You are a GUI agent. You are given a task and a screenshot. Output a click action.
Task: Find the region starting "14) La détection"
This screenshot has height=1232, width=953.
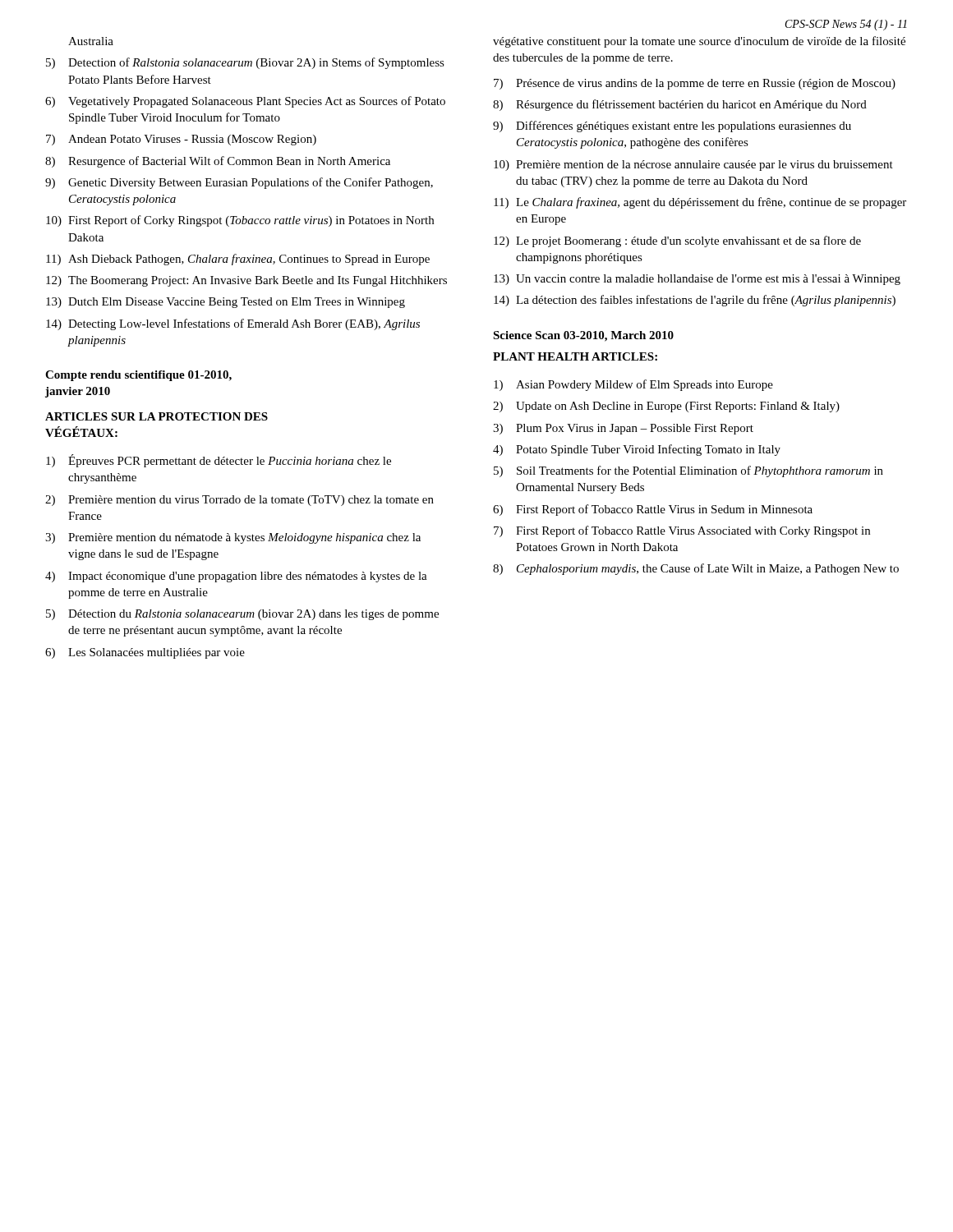[x=700, y=300]
